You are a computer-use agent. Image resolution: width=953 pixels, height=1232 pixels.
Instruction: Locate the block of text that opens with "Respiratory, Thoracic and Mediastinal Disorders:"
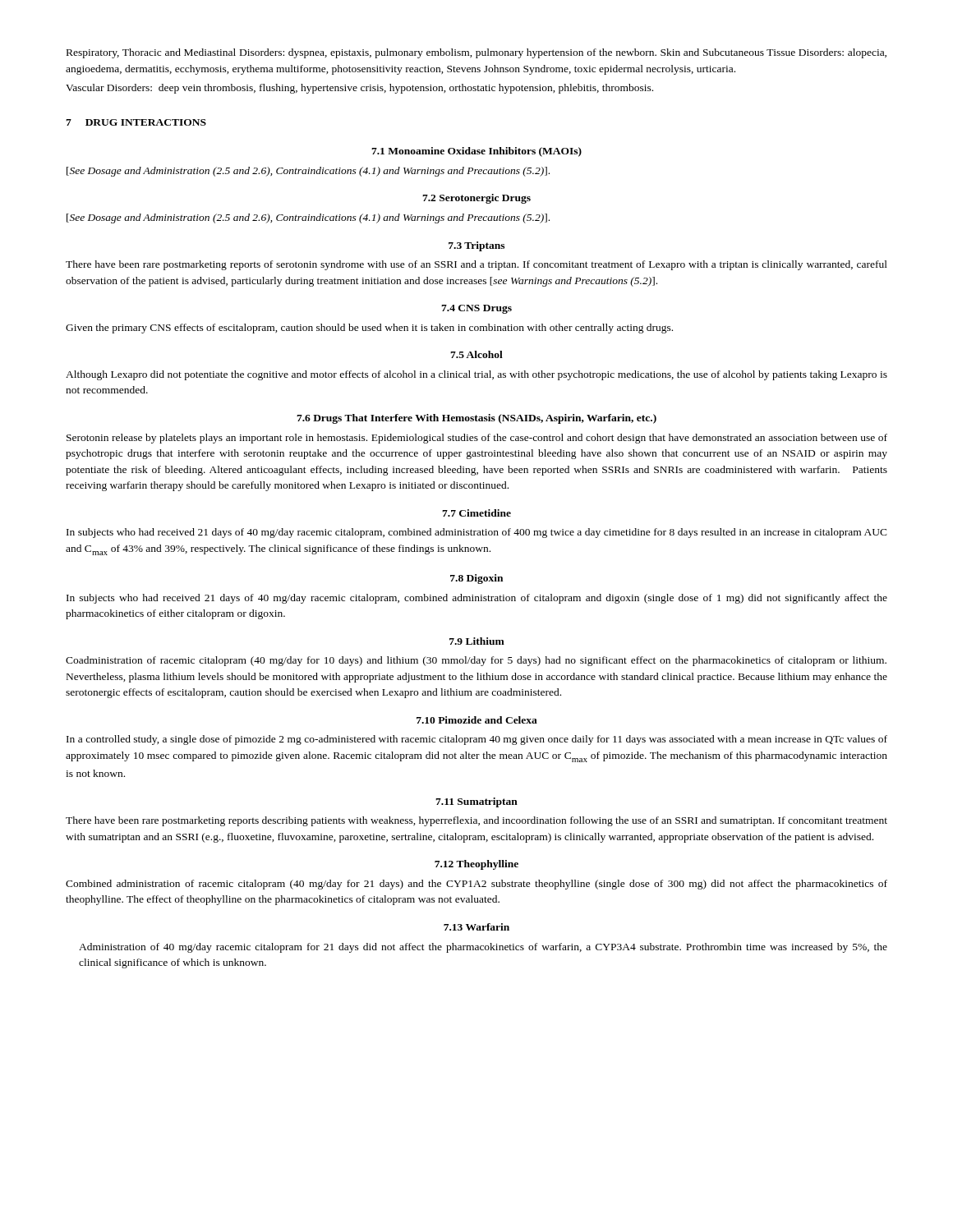click(476, 60)
